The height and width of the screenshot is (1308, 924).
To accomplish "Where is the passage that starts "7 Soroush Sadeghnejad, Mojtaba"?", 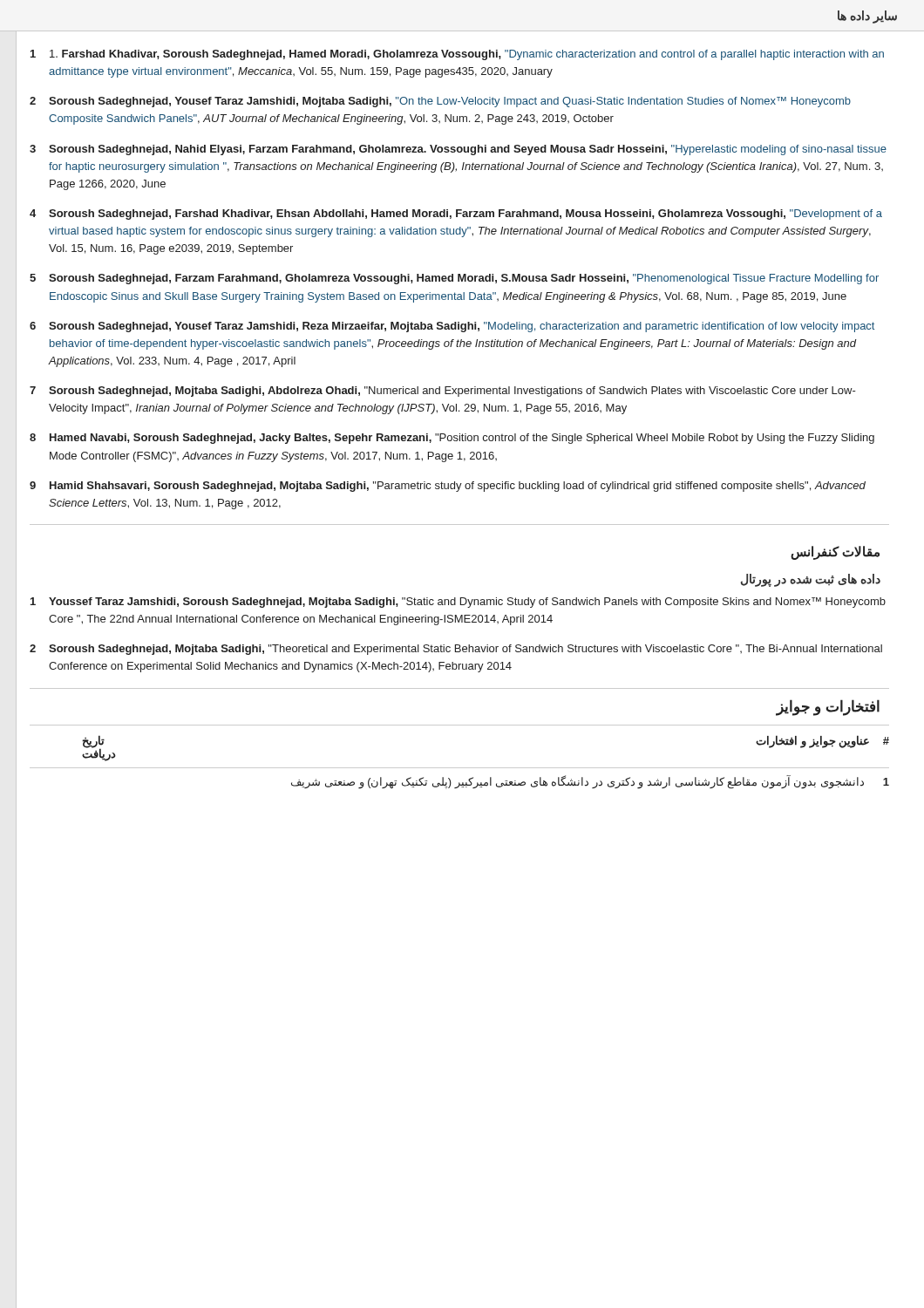I will 459,400.
